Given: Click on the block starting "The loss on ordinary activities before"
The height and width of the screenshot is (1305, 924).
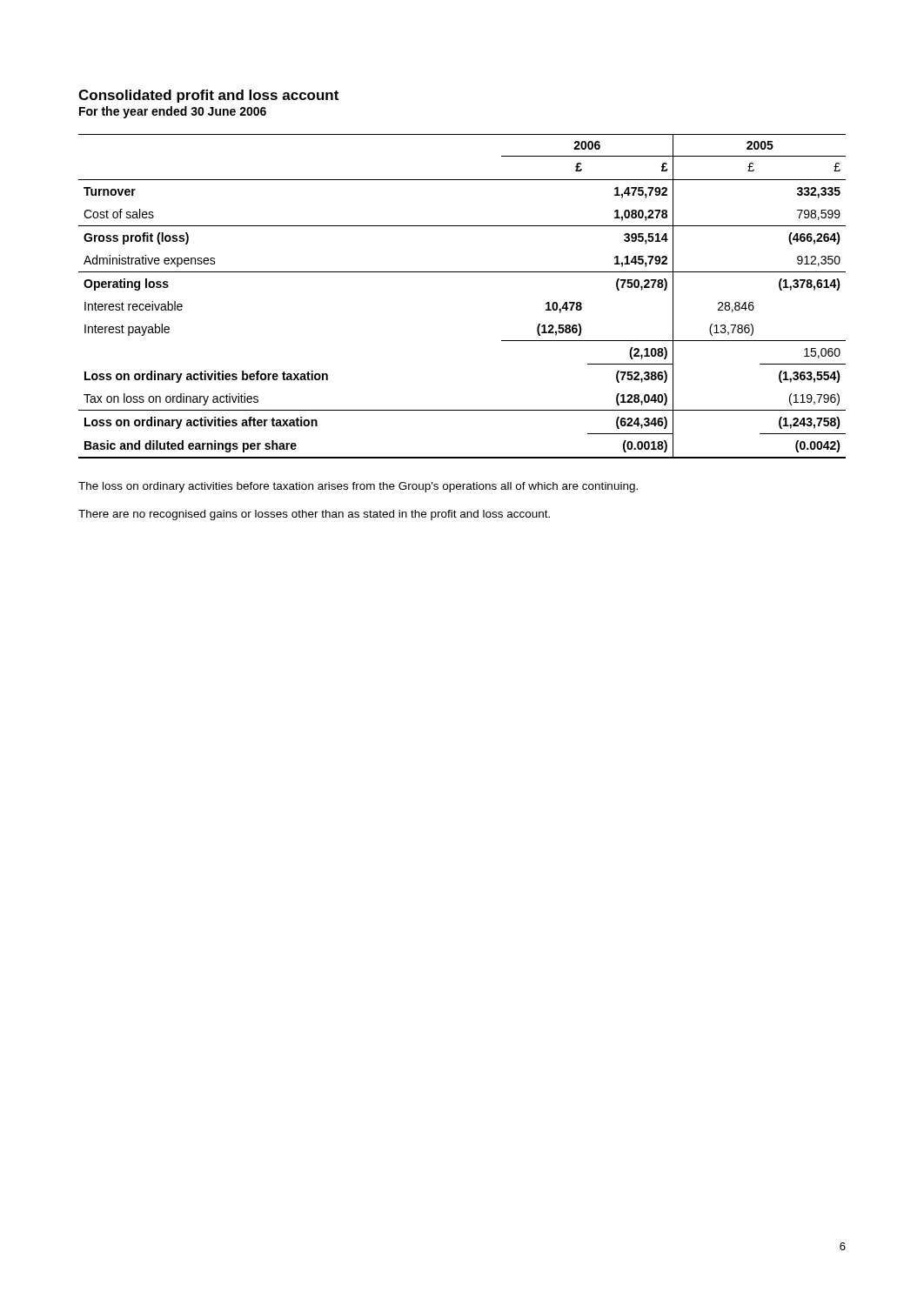Looking at the screenshot, I should point(462,486).
